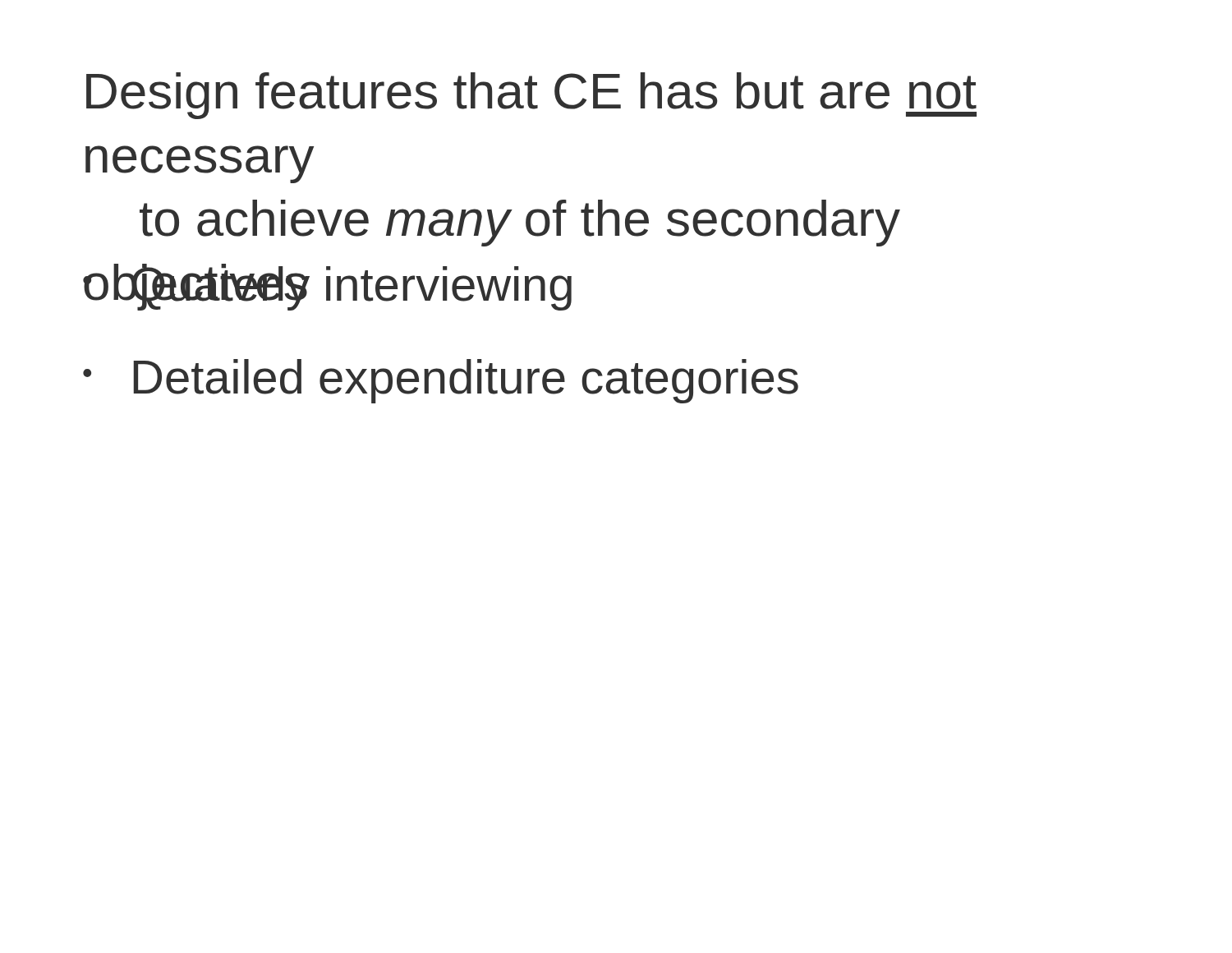Click the title that begins "Design features that CE"
This screenshot has height=953, width=1232.
click(x=529, y=186)
